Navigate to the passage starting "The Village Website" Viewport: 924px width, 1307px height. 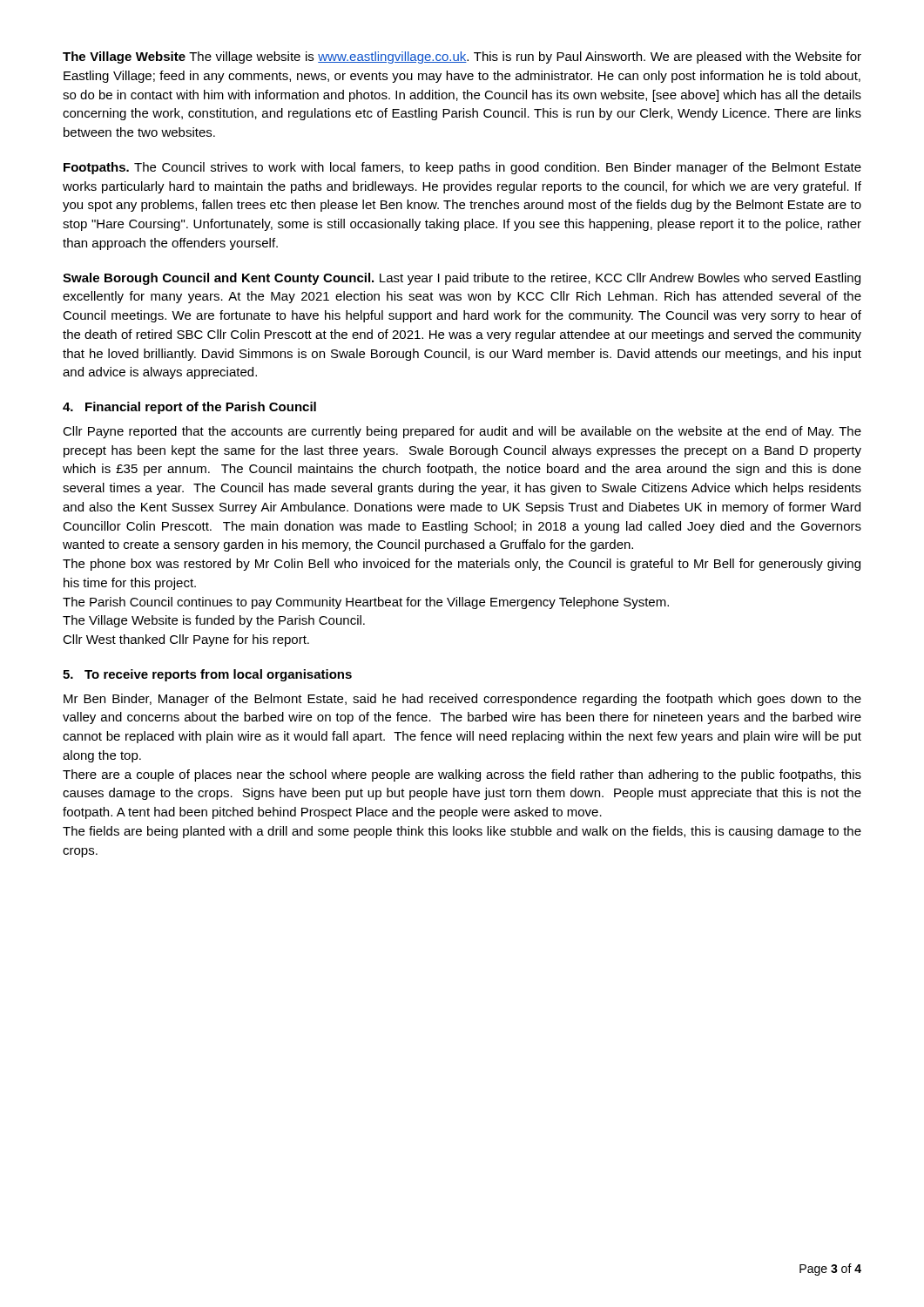pyautogui.click(x=462, y=94)
